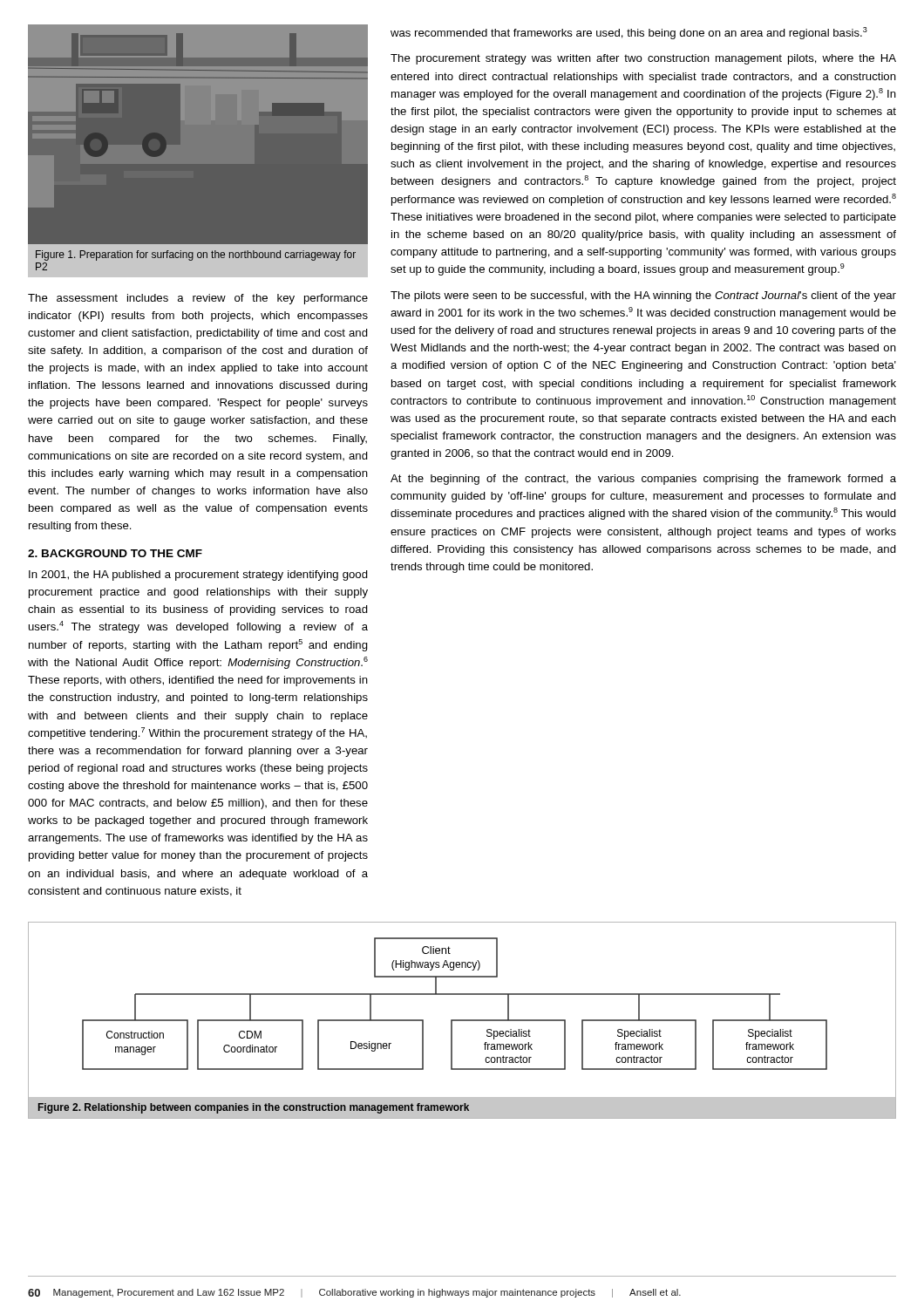Select the caption containing "Figure 1. Preparation for surfacing on the"
924x1308 pixels.
195,261
